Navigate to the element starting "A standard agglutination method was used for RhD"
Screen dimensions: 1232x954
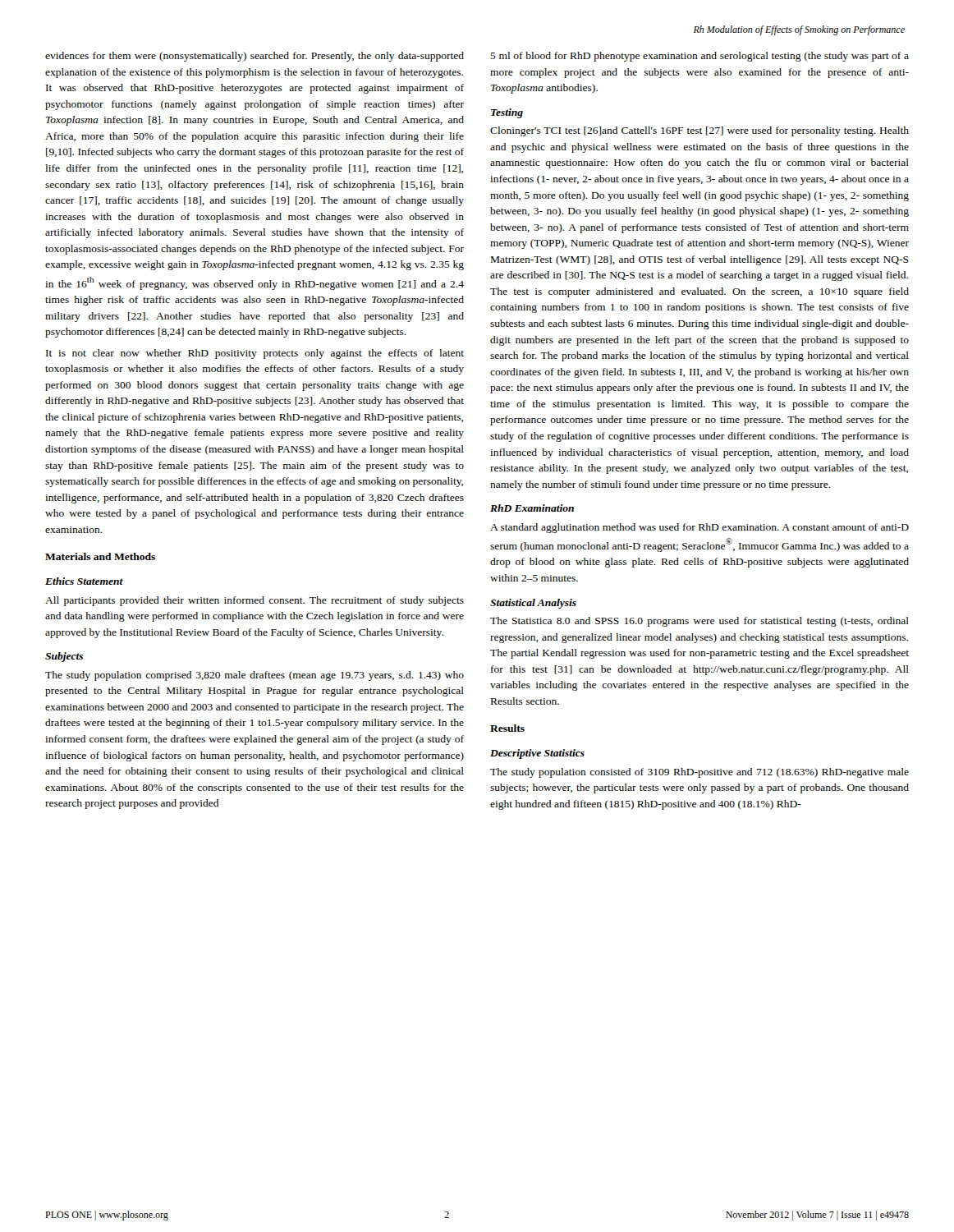[x=700, y=552]
